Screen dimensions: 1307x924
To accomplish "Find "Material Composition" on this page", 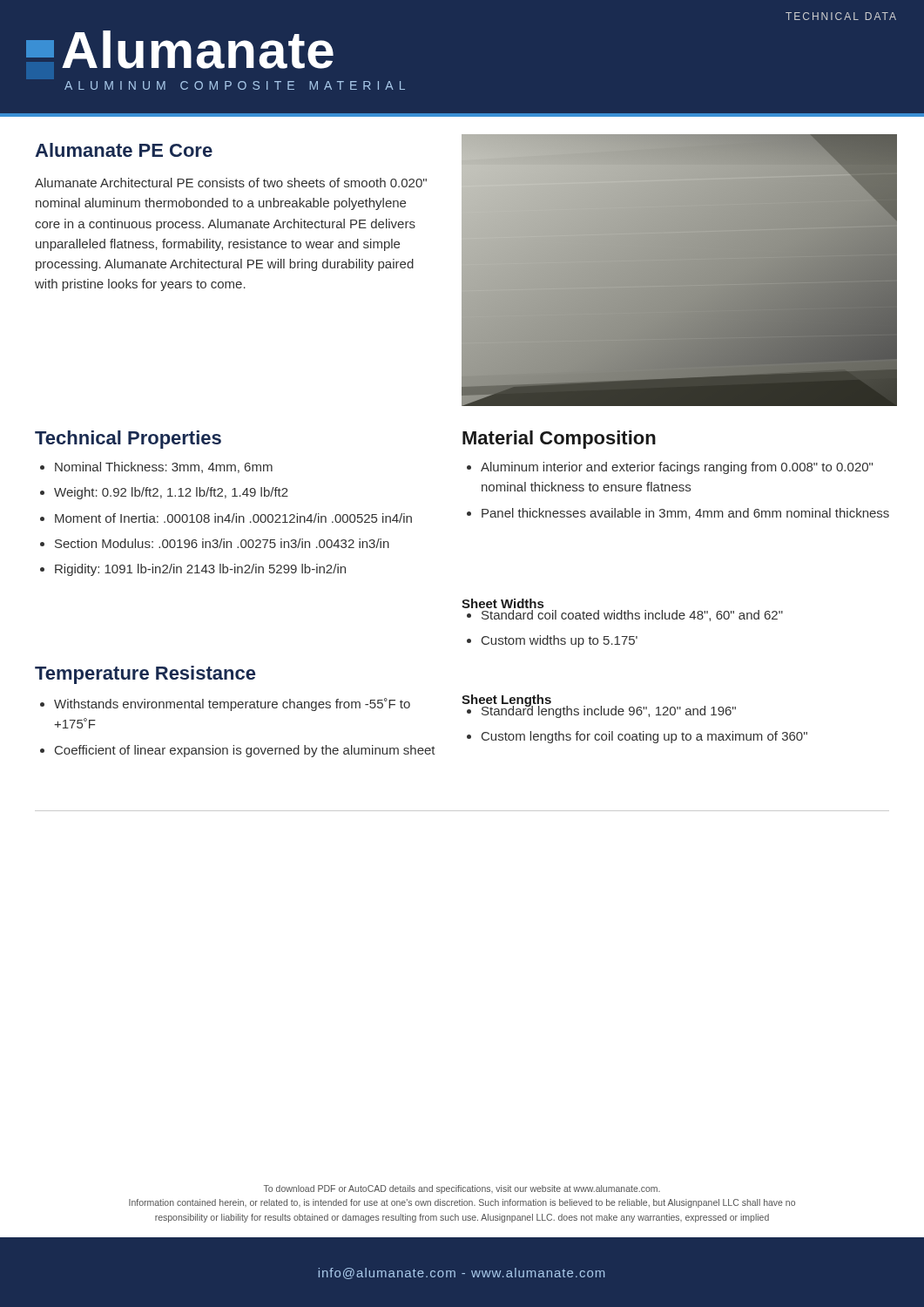I will pyautogui.click(x=559, y=438).
